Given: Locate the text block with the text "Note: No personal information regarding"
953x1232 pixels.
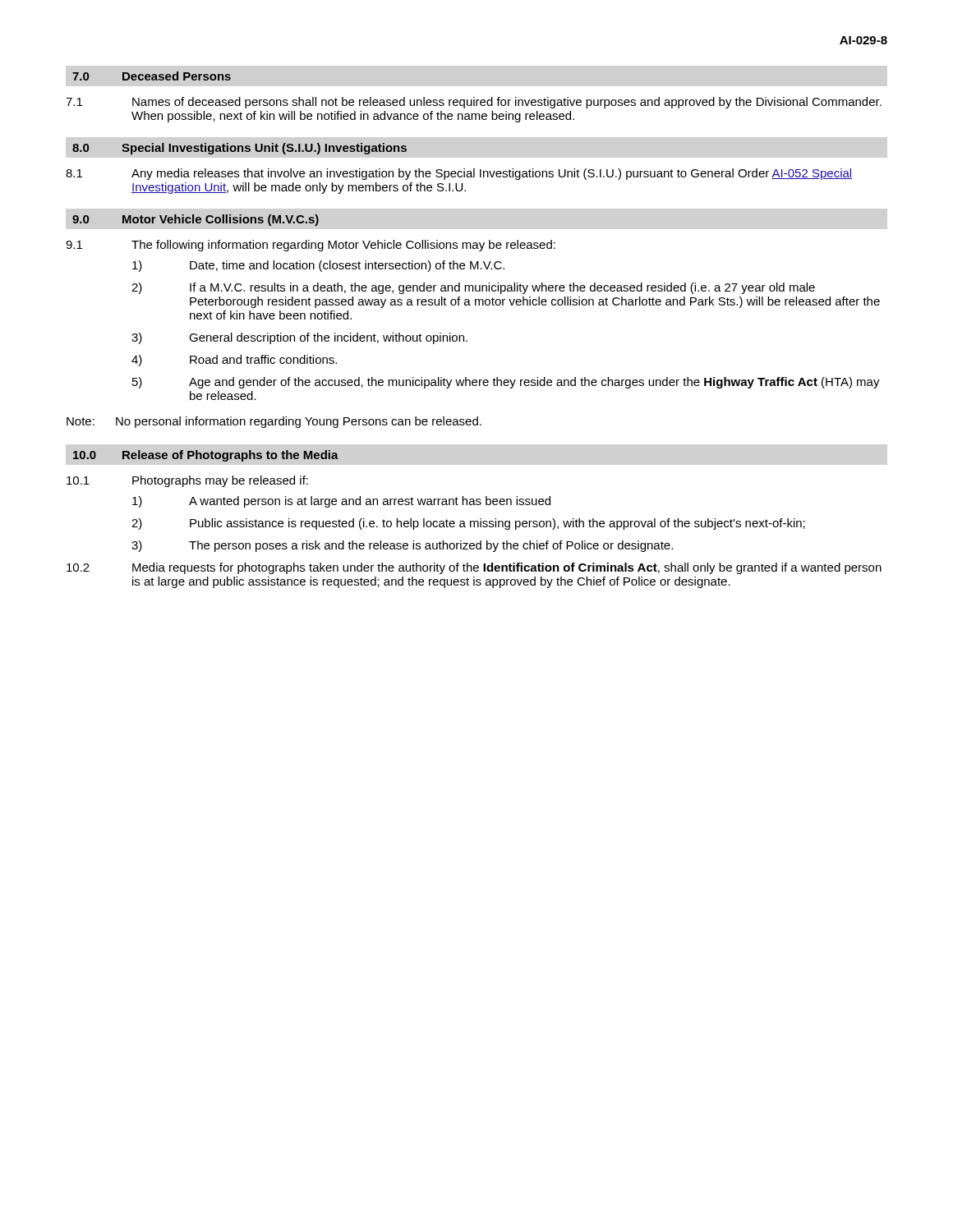Looking at the screenshot, I should point(476,421).
